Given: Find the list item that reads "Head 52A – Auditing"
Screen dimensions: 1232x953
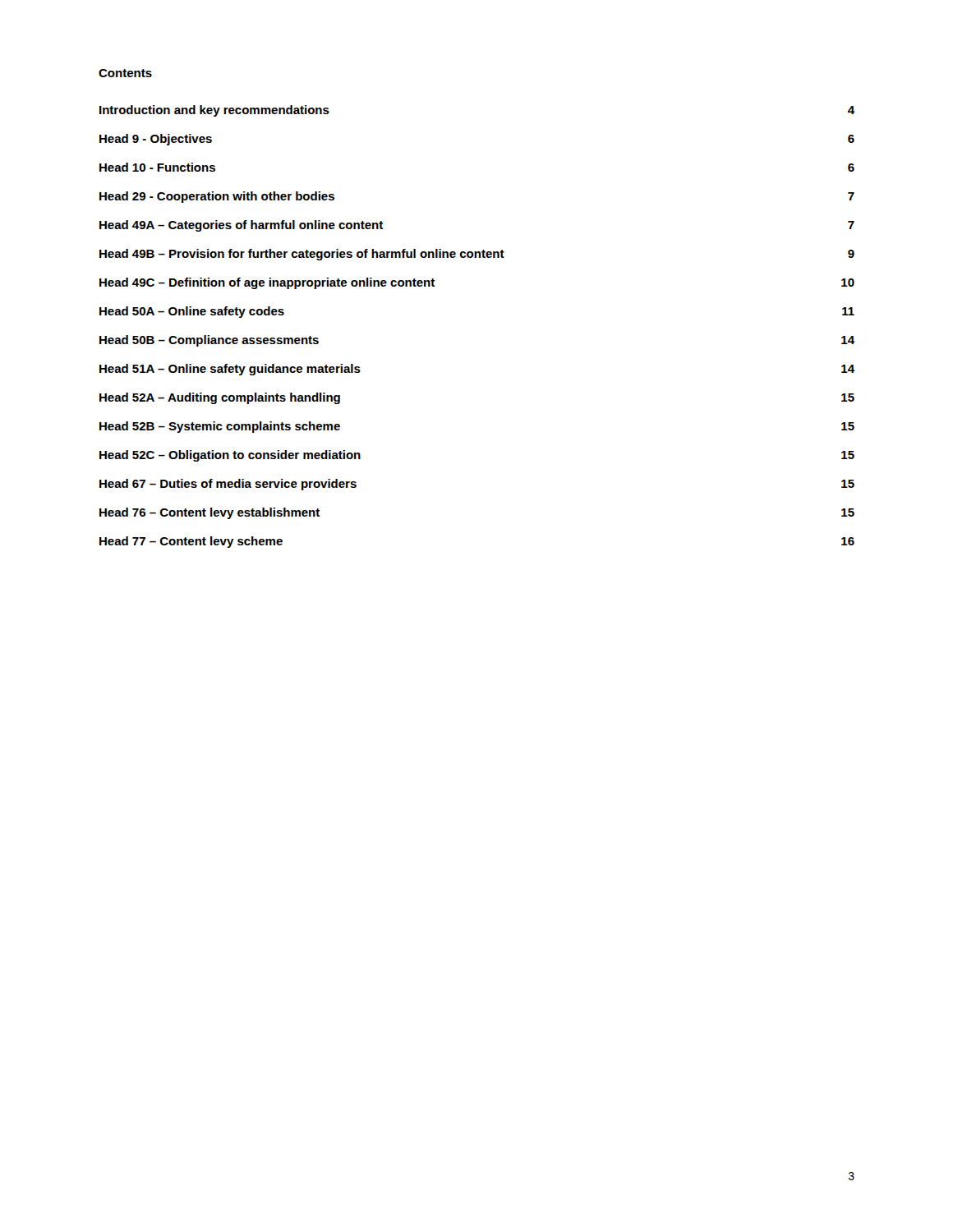Looking at the screenshot, I should [224, 397].
